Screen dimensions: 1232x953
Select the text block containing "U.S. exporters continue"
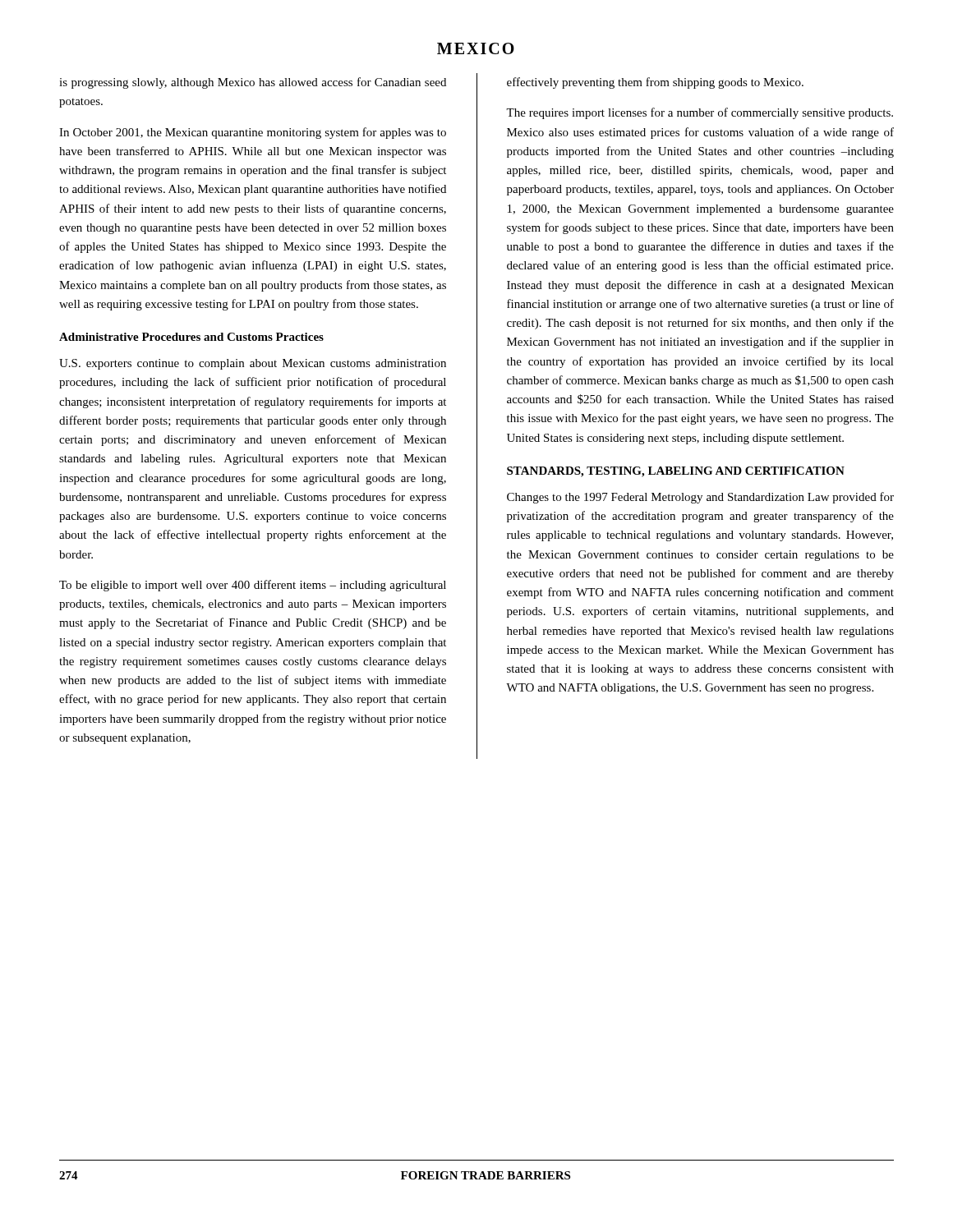pyautogui.click(x=253, y=459)
